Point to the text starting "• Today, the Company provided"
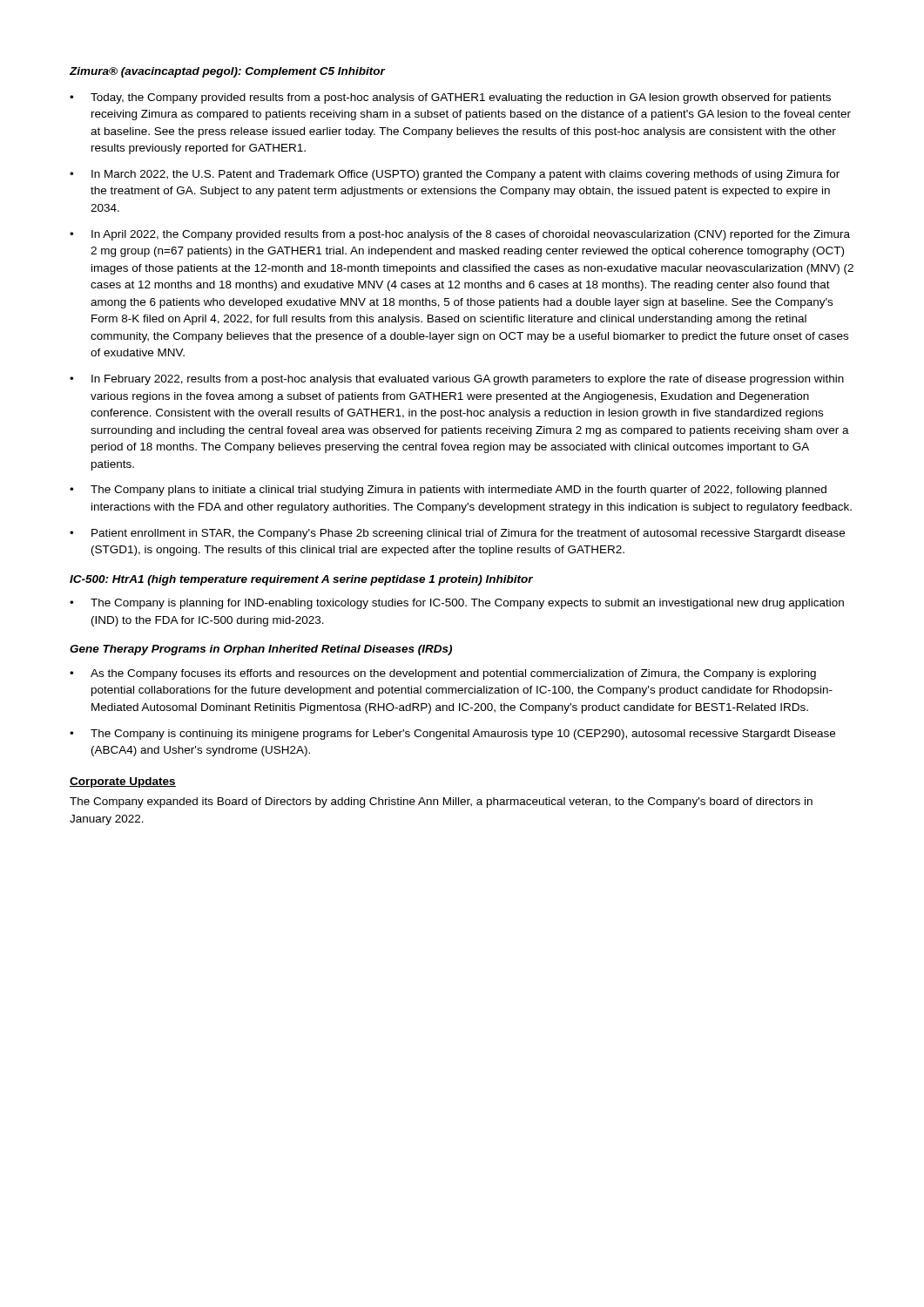Image resolution: width=924 pixels, height=1307 pixels. 462,123
